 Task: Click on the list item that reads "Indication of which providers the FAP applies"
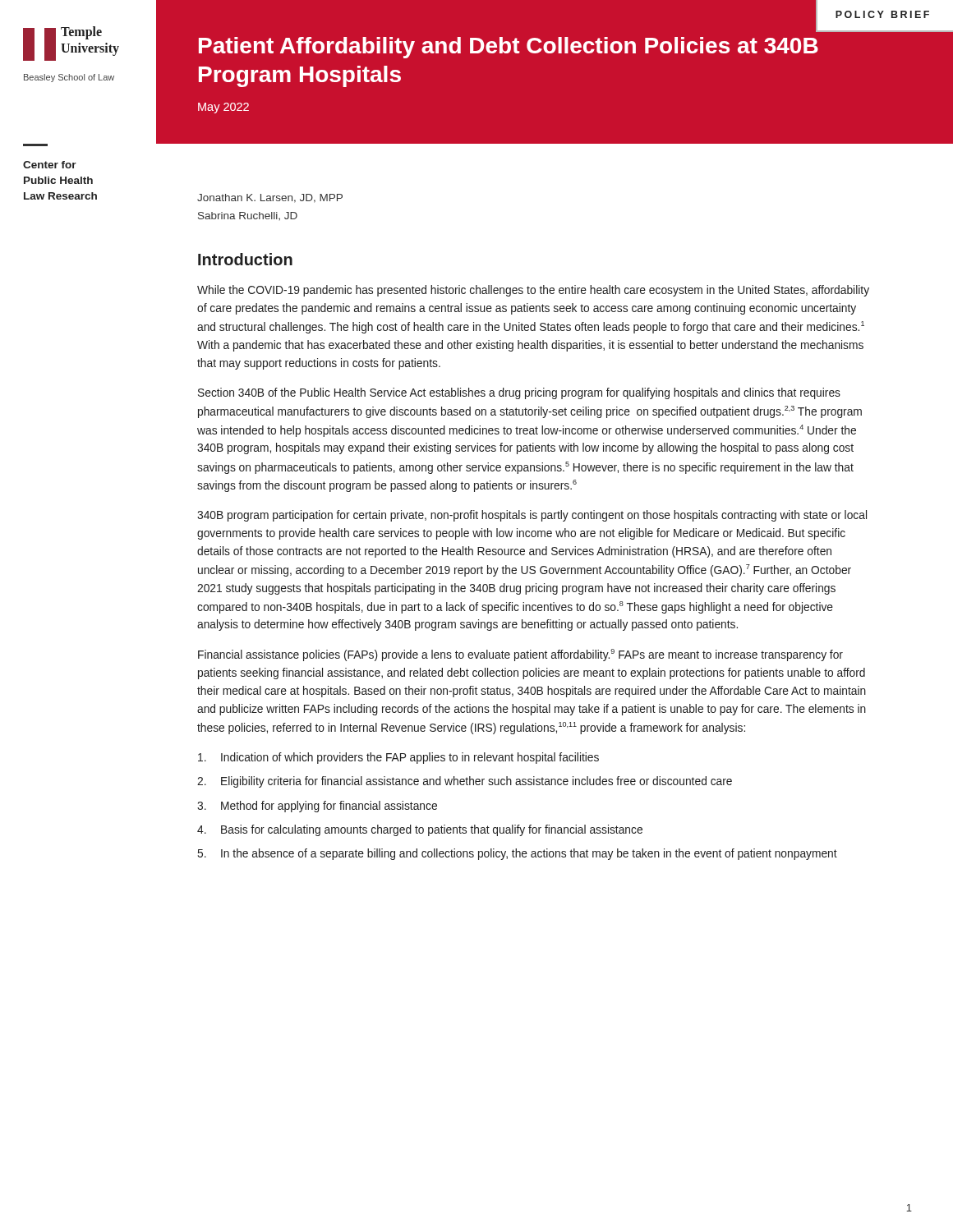pos(534,758)
